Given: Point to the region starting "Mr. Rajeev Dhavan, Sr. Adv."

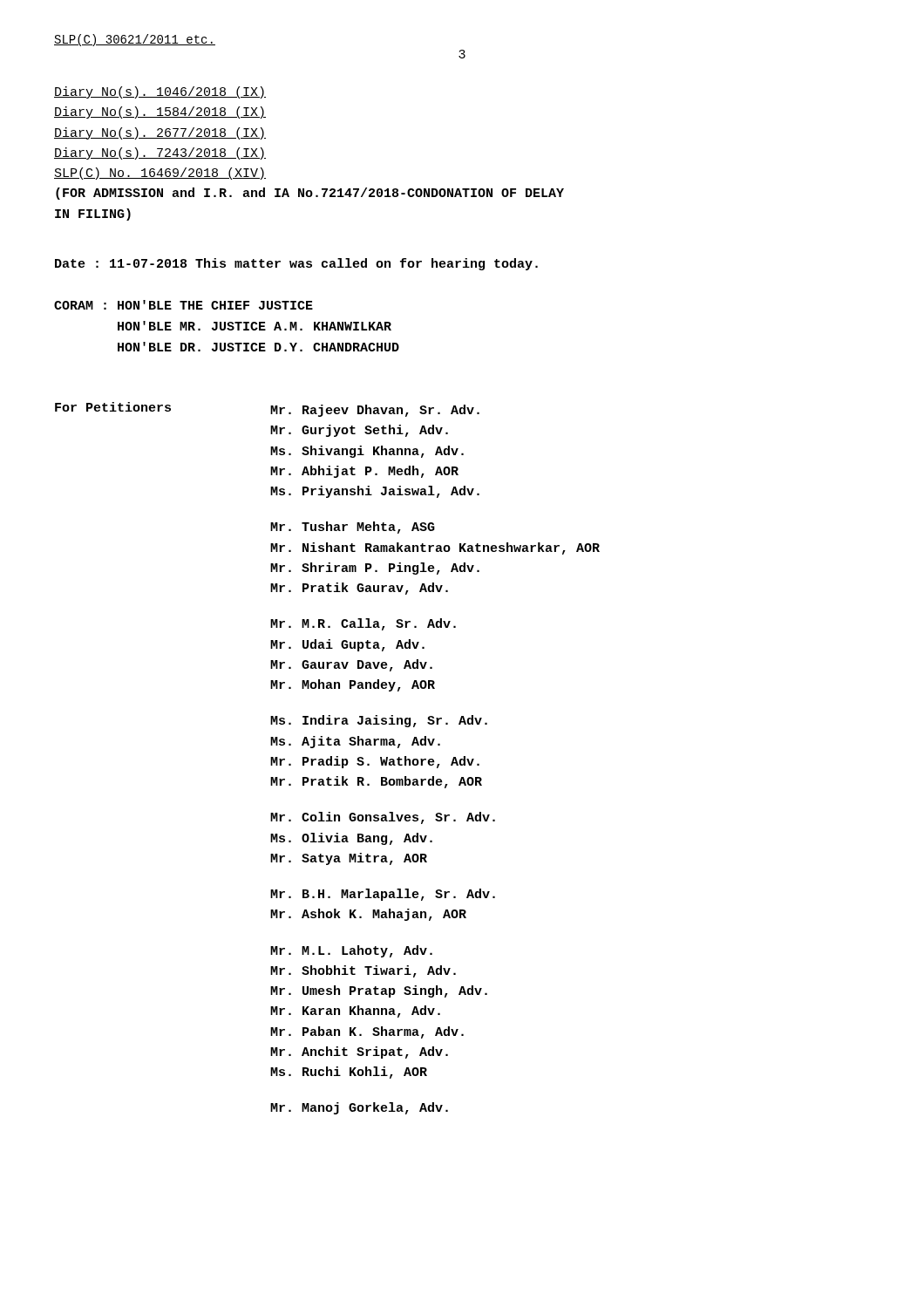Looking at the screenshot, I should pos(376,452).
